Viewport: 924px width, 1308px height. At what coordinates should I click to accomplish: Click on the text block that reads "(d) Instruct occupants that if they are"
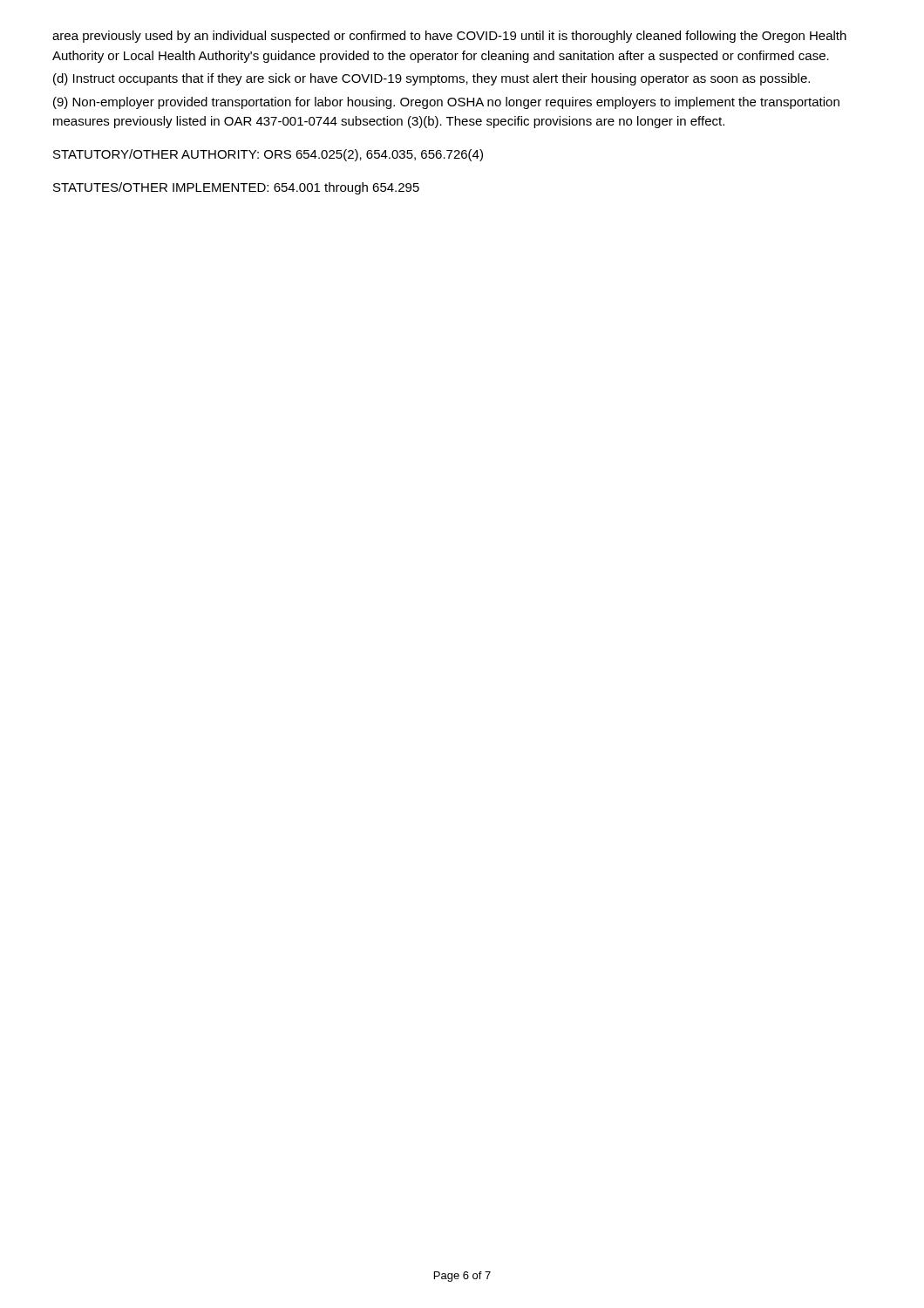click(432, 78)
